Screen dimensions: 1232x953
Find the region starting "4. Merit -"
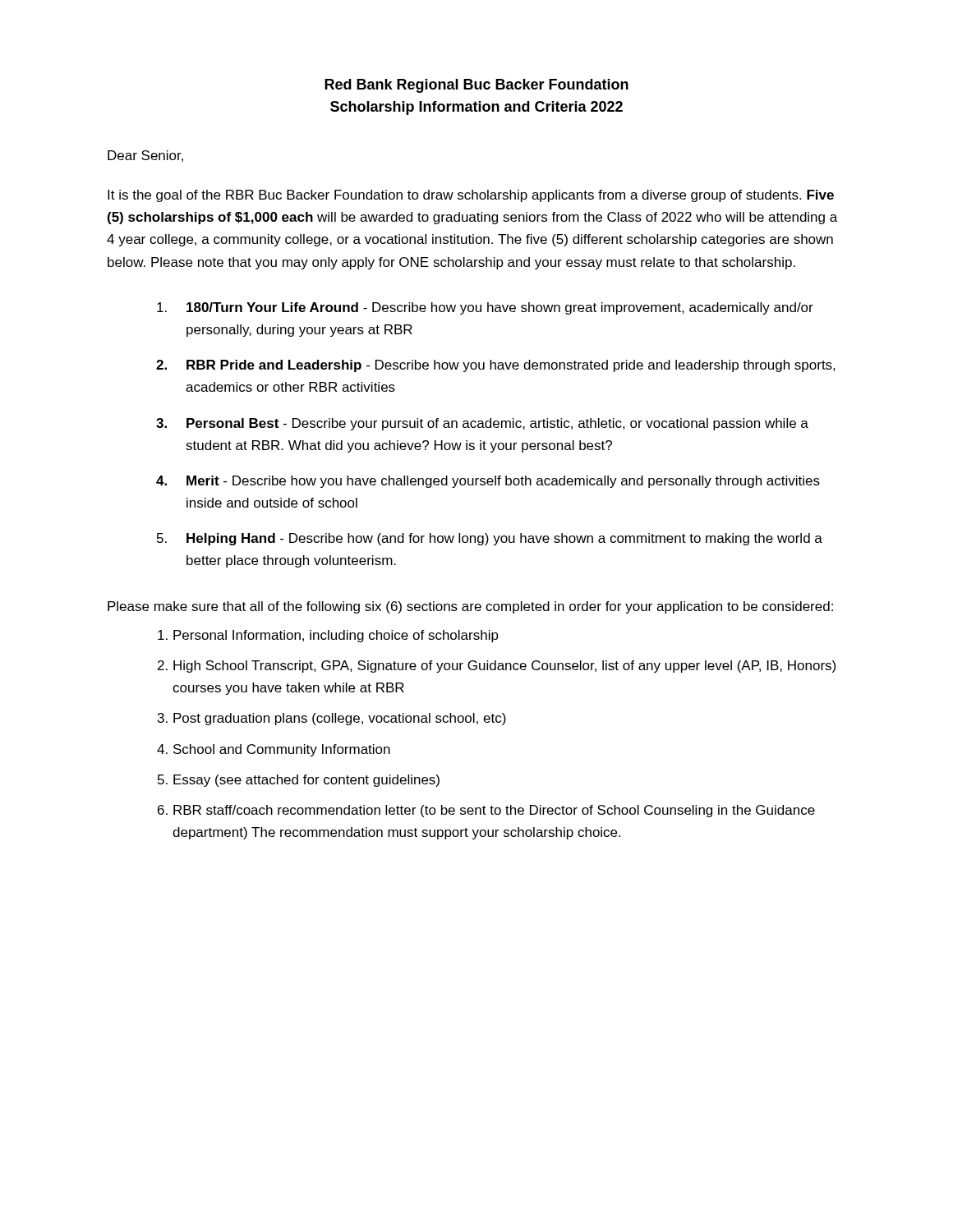coord(501,492)
